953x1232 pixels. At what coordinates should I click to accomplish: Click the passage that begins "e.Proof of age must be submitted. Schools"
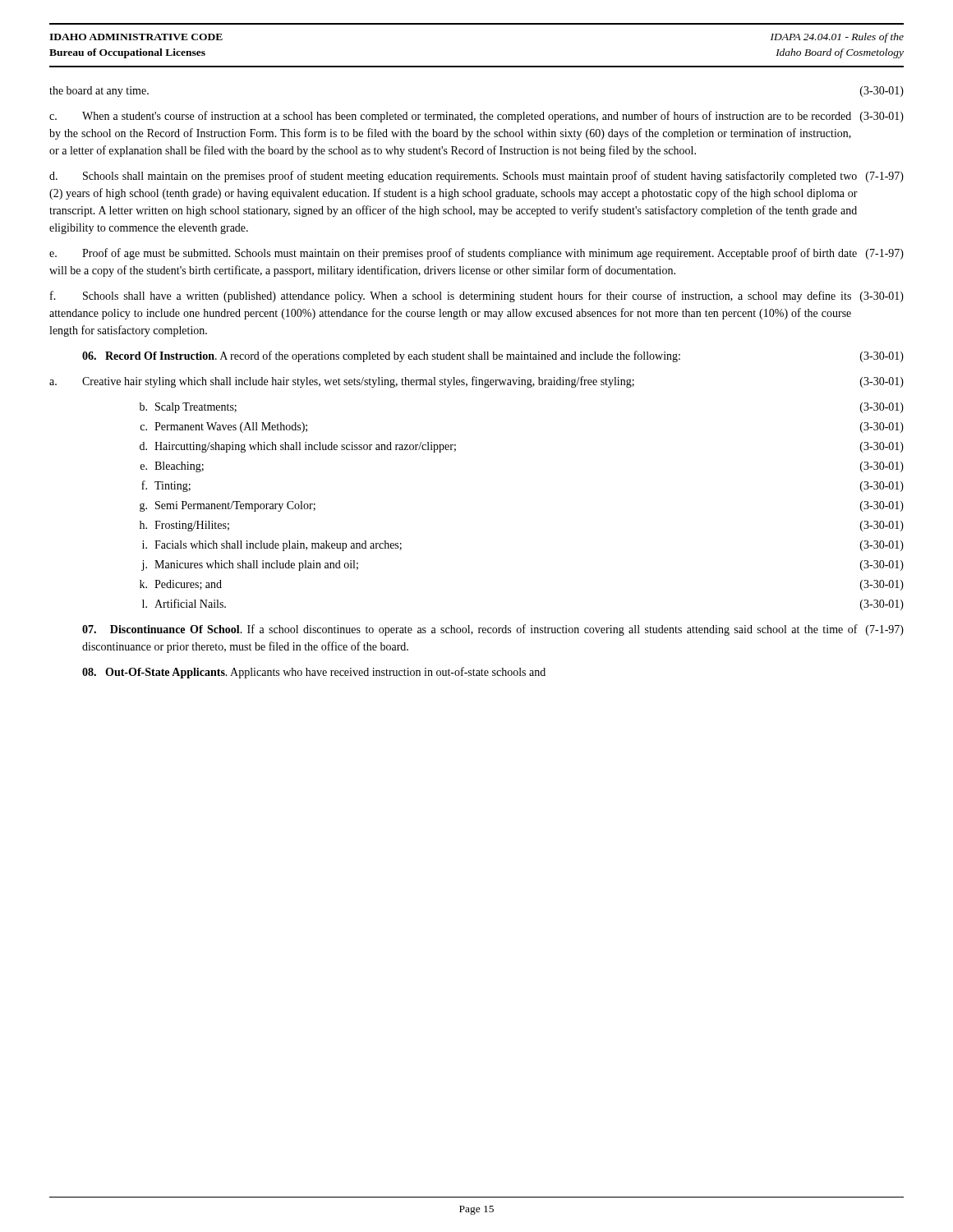(x=476, y=262)
